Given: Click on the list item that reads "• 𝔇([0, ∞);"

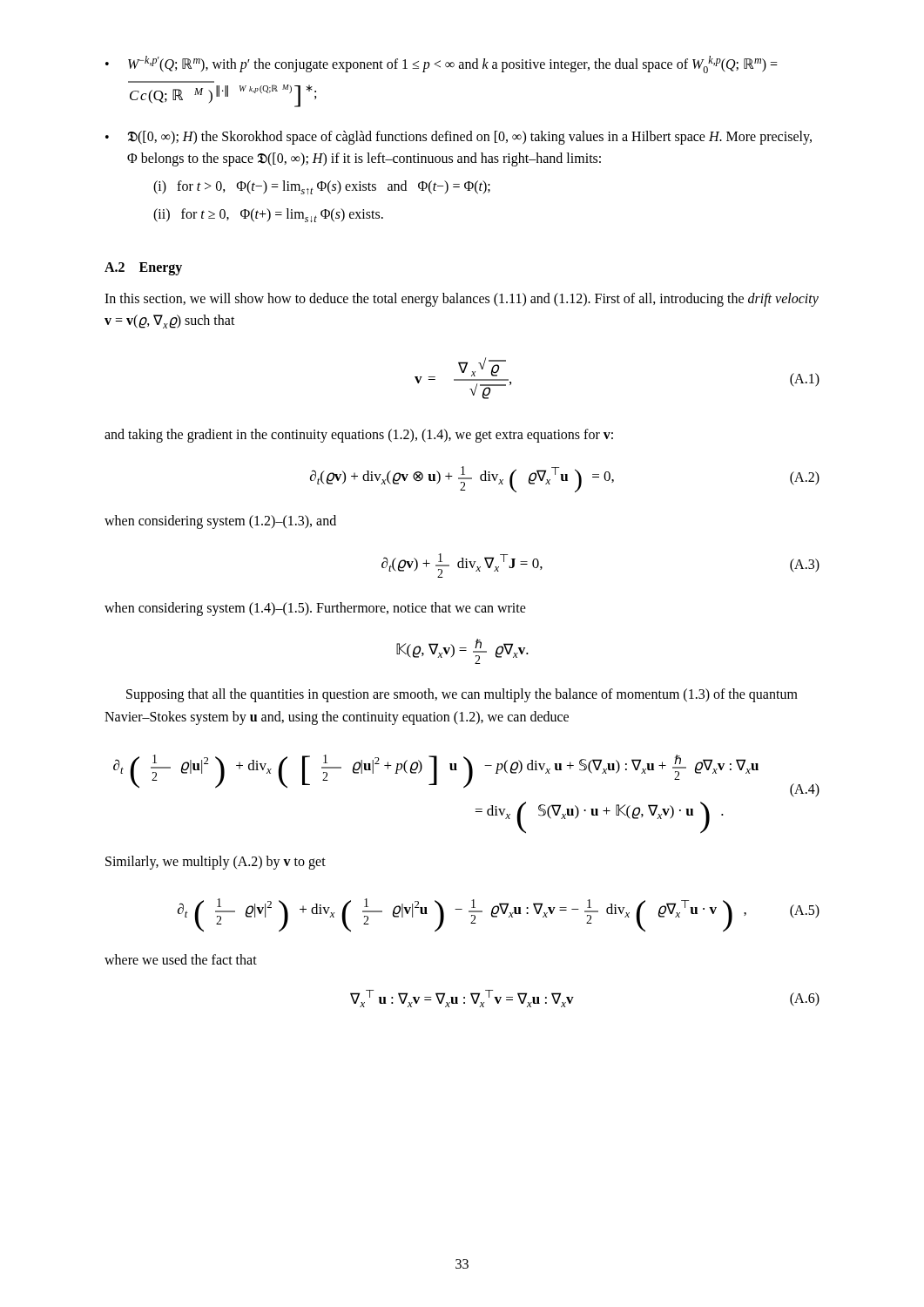Looking at the screenshot, I should [x=462, y=178].
